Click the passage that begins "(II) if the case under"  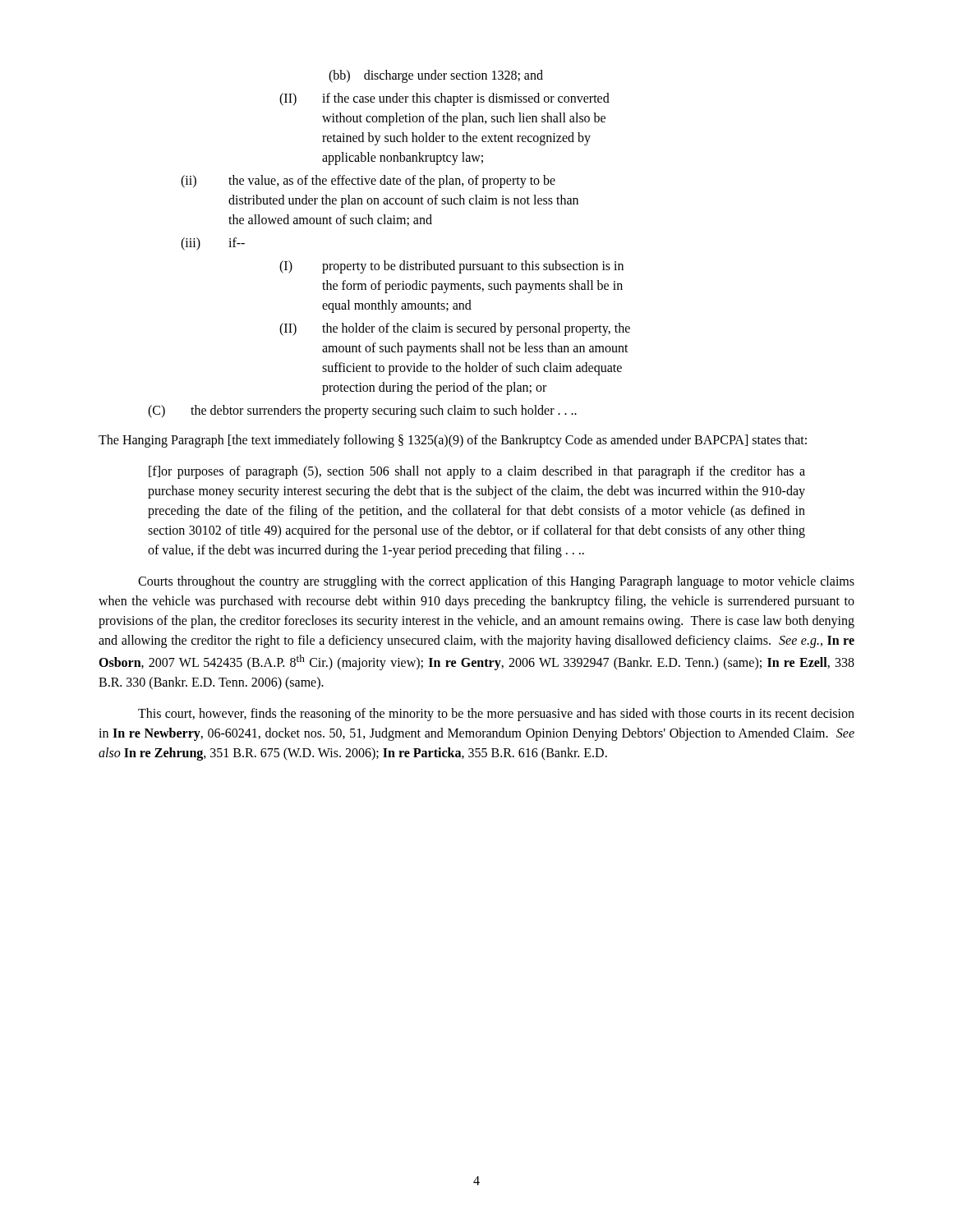click(444, 128)
